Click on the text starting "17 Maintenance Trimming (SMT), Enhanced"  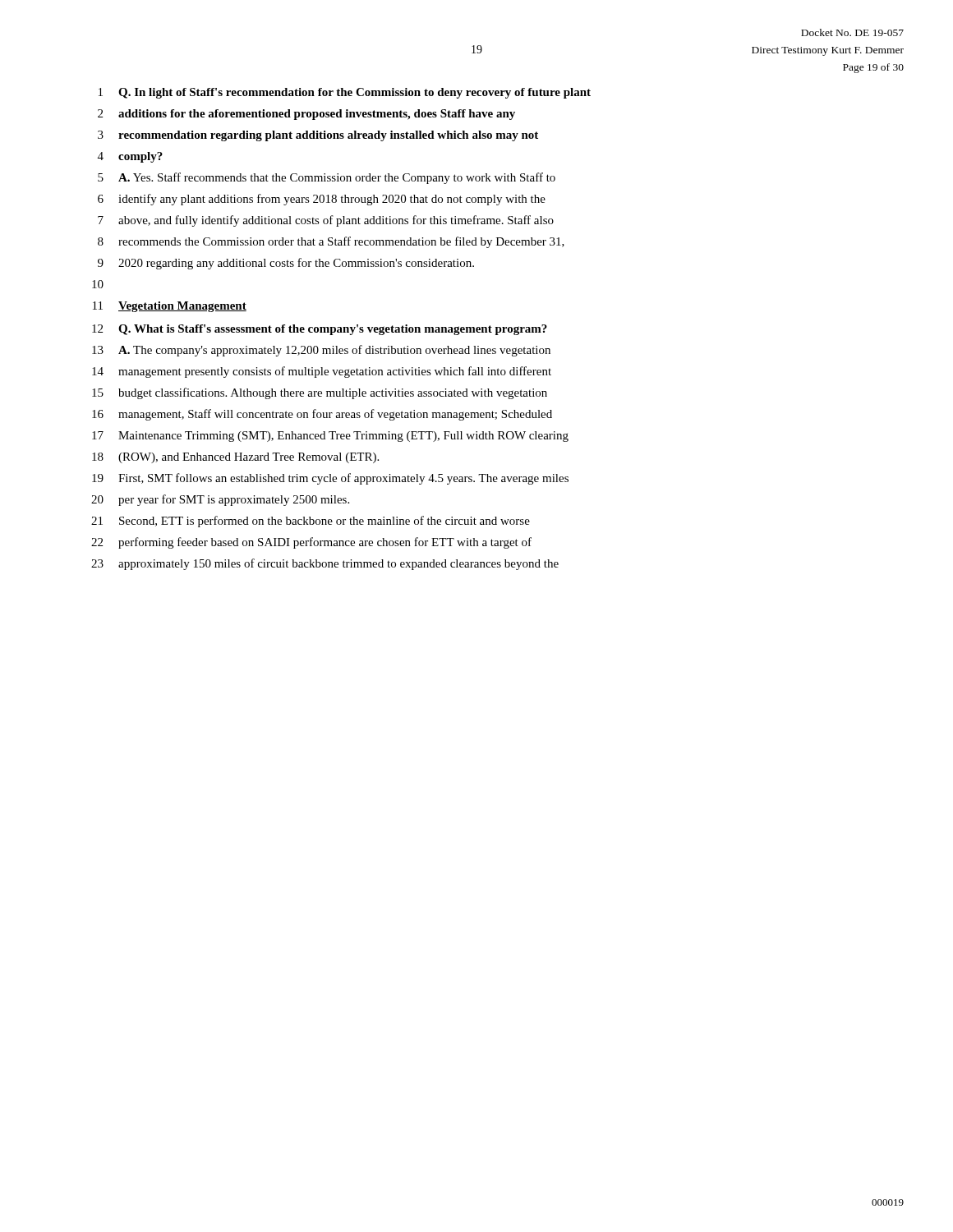pos(481,436)
